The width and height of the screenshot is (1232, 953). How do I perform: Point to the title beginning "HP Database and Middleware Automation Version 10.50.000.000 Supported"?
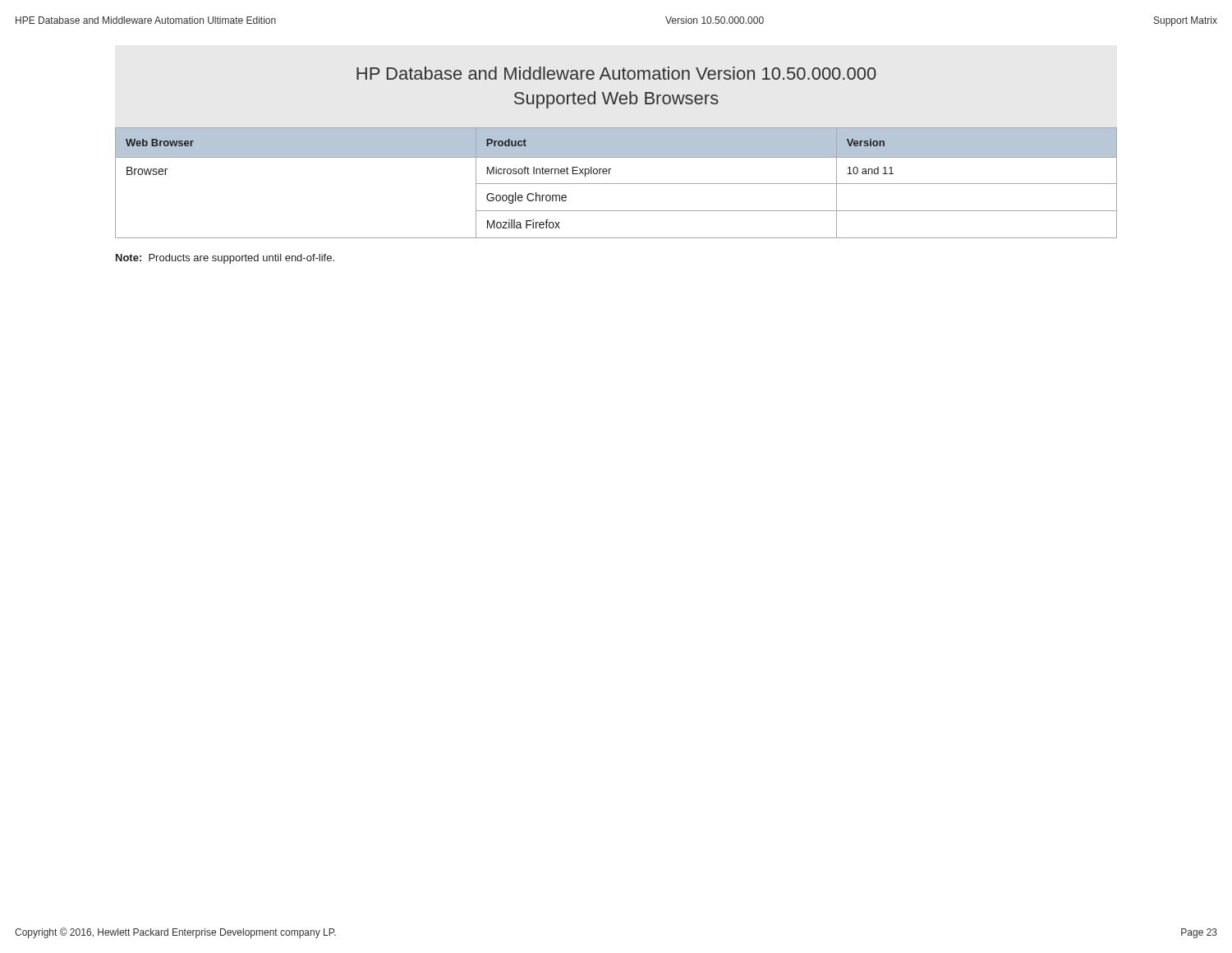coord(616,86)
